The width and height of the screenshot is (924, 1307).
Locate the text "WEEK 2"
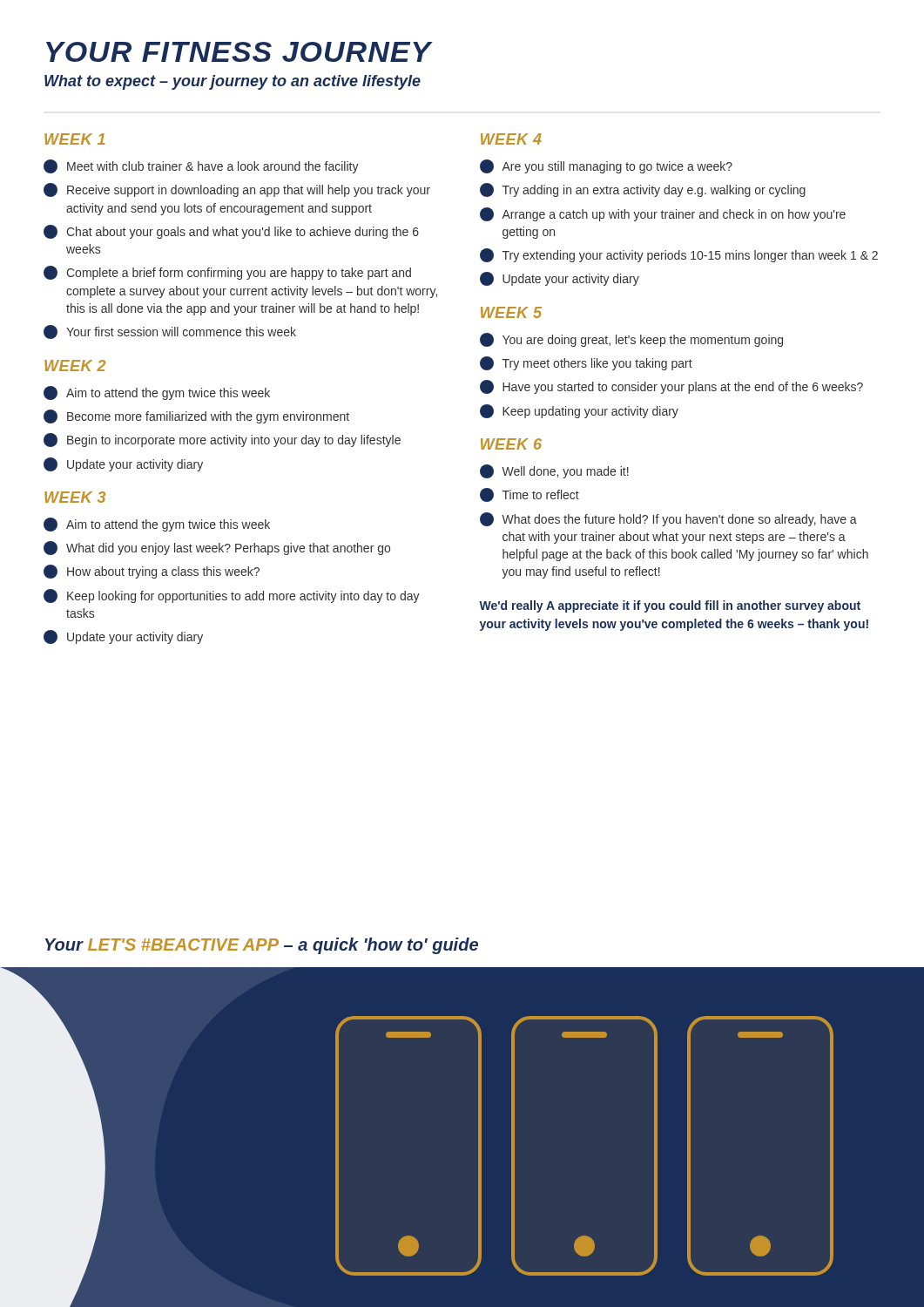(x=75, y=366)
